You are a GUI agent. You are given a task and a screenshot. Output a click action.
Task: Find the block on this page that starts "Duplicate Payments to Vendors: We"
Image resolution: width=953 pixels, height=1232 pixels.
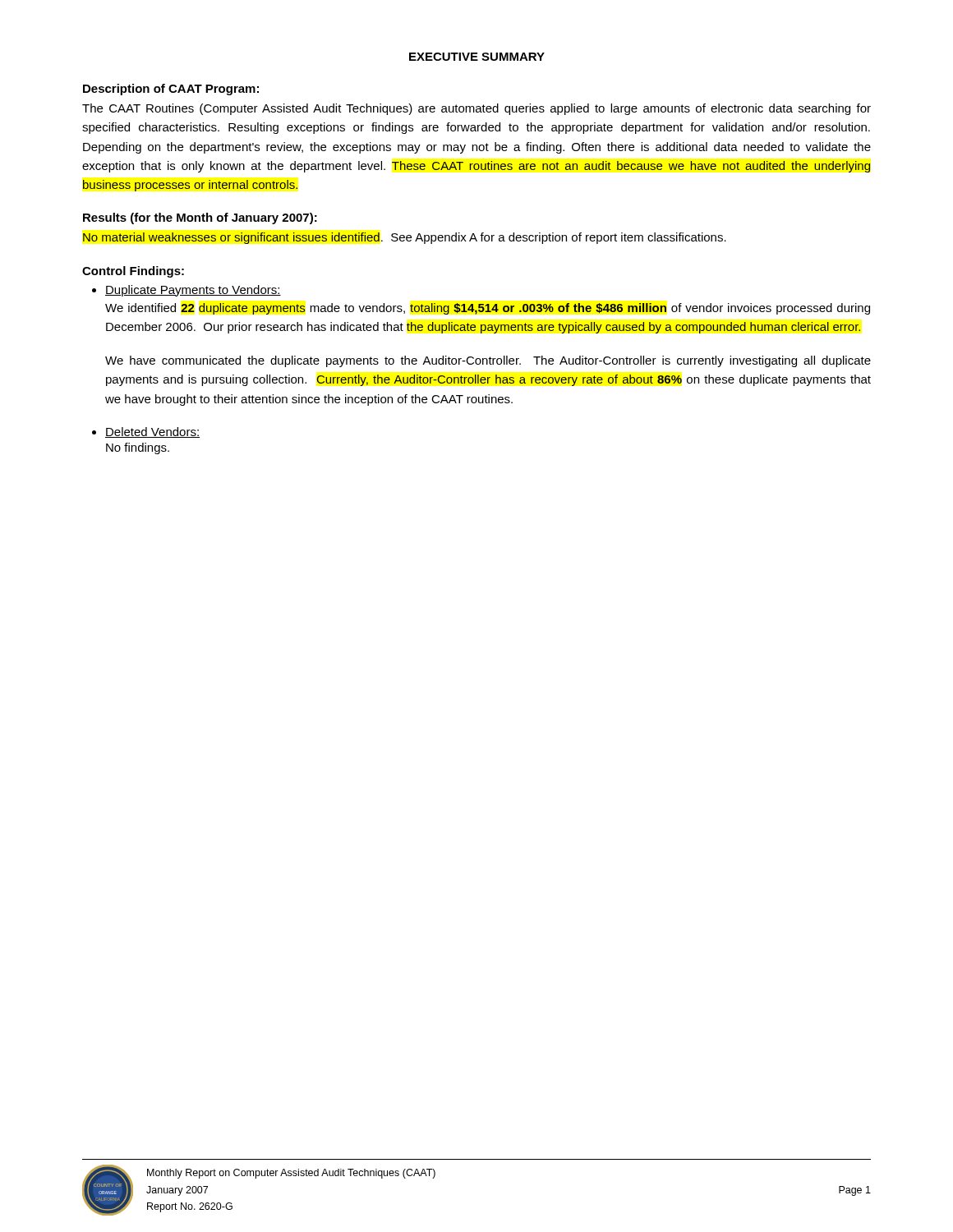(x=476, y=309)
